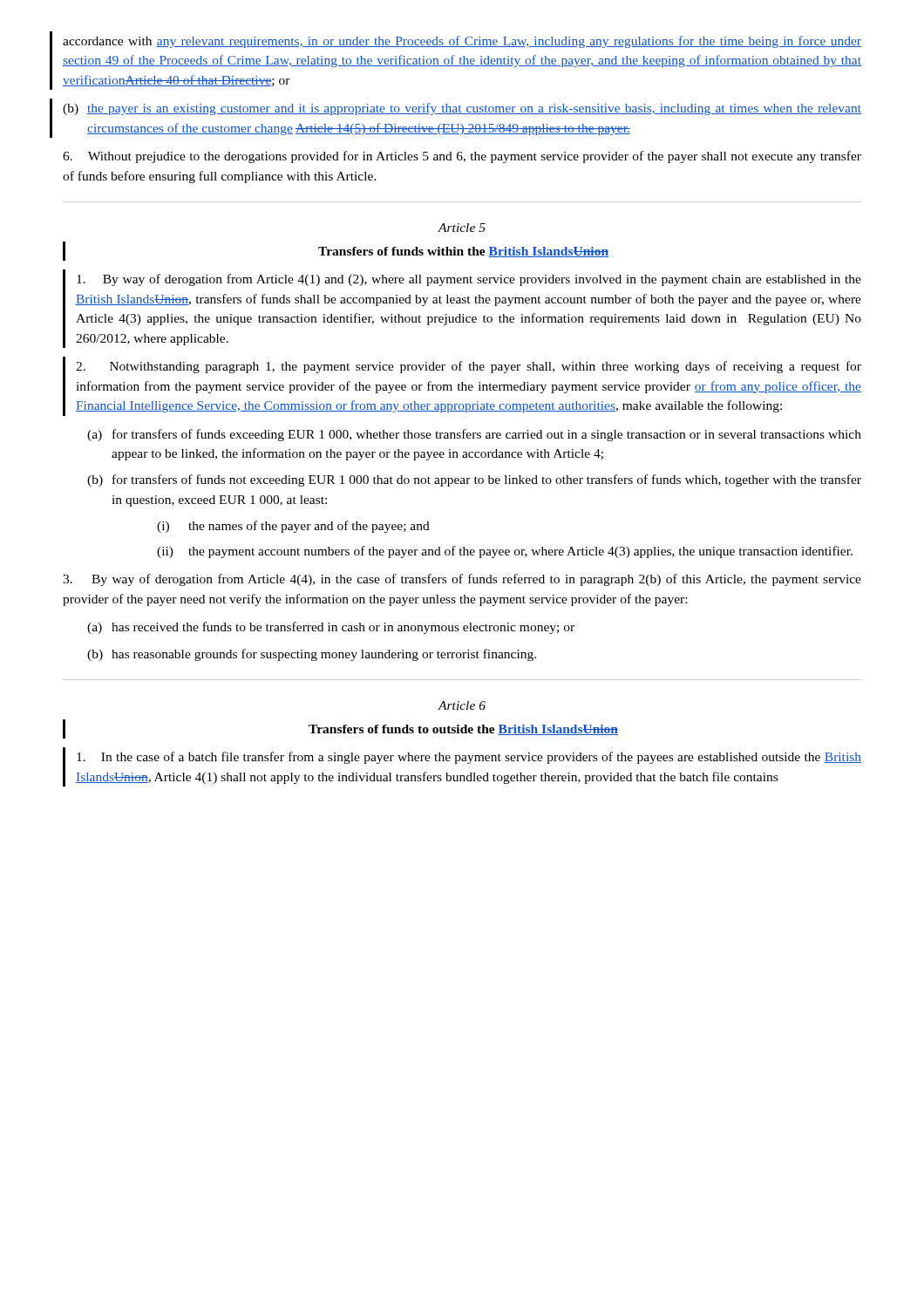Where is the passage that starts "Notwithstanding paragraph 1,"?
This screenshot has height=1308, width=924.
pyautogui.click(x=469, y=386)
